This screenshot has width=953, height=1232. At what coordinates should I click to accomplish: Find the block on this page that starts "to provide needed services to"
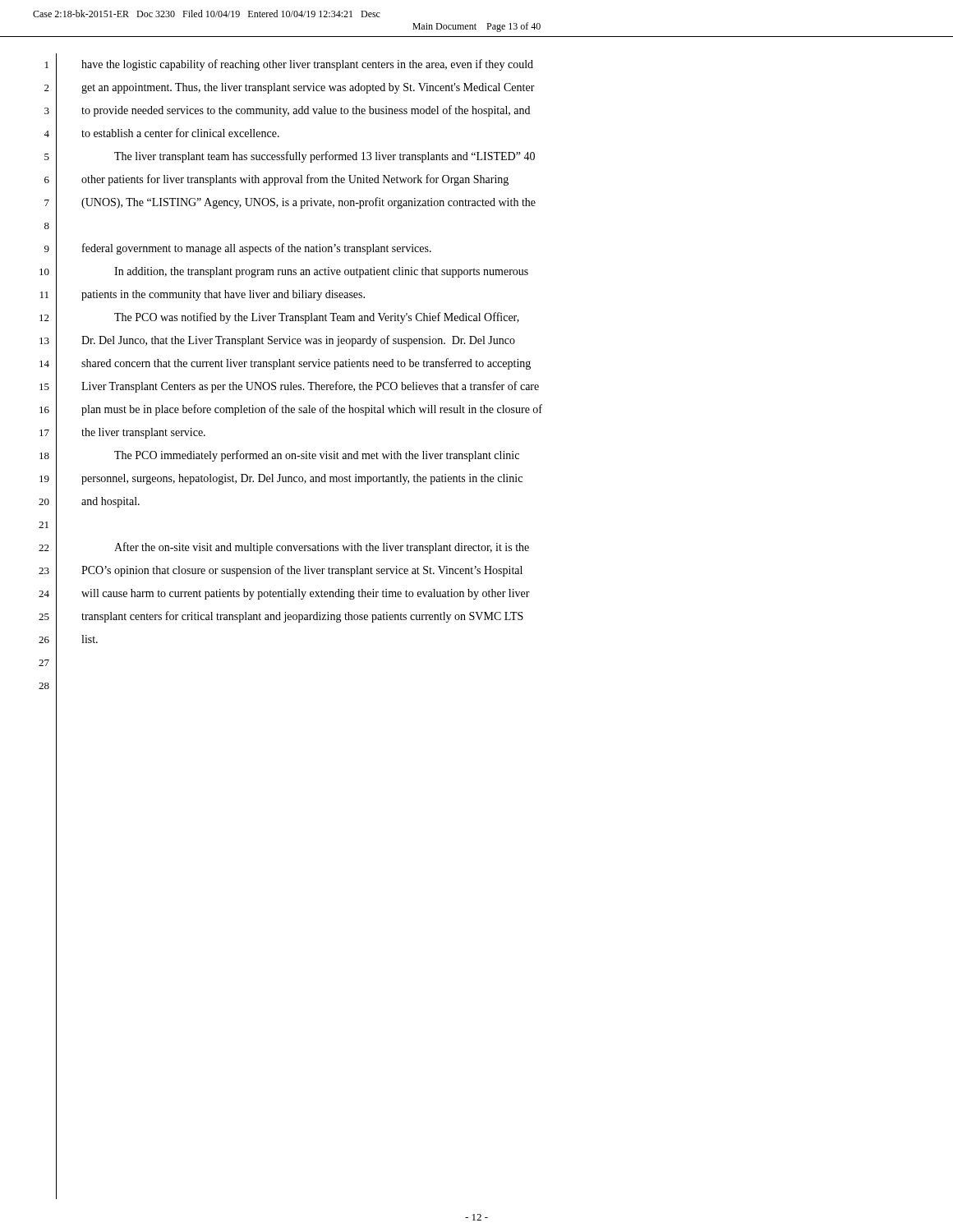click(x=306, y=111)
